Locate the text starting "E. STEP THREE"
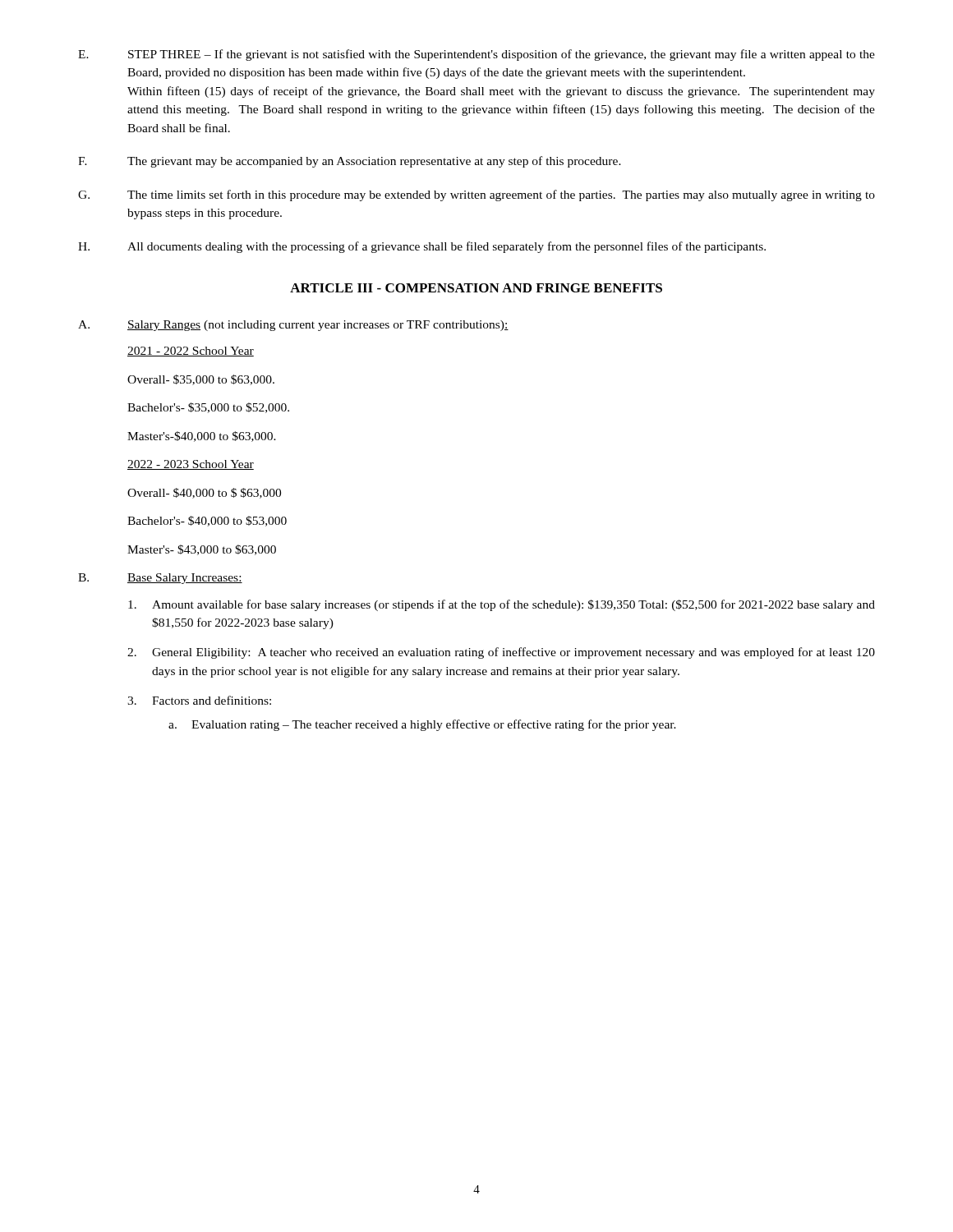This screenshot has width=953, height=1232. 476,91
